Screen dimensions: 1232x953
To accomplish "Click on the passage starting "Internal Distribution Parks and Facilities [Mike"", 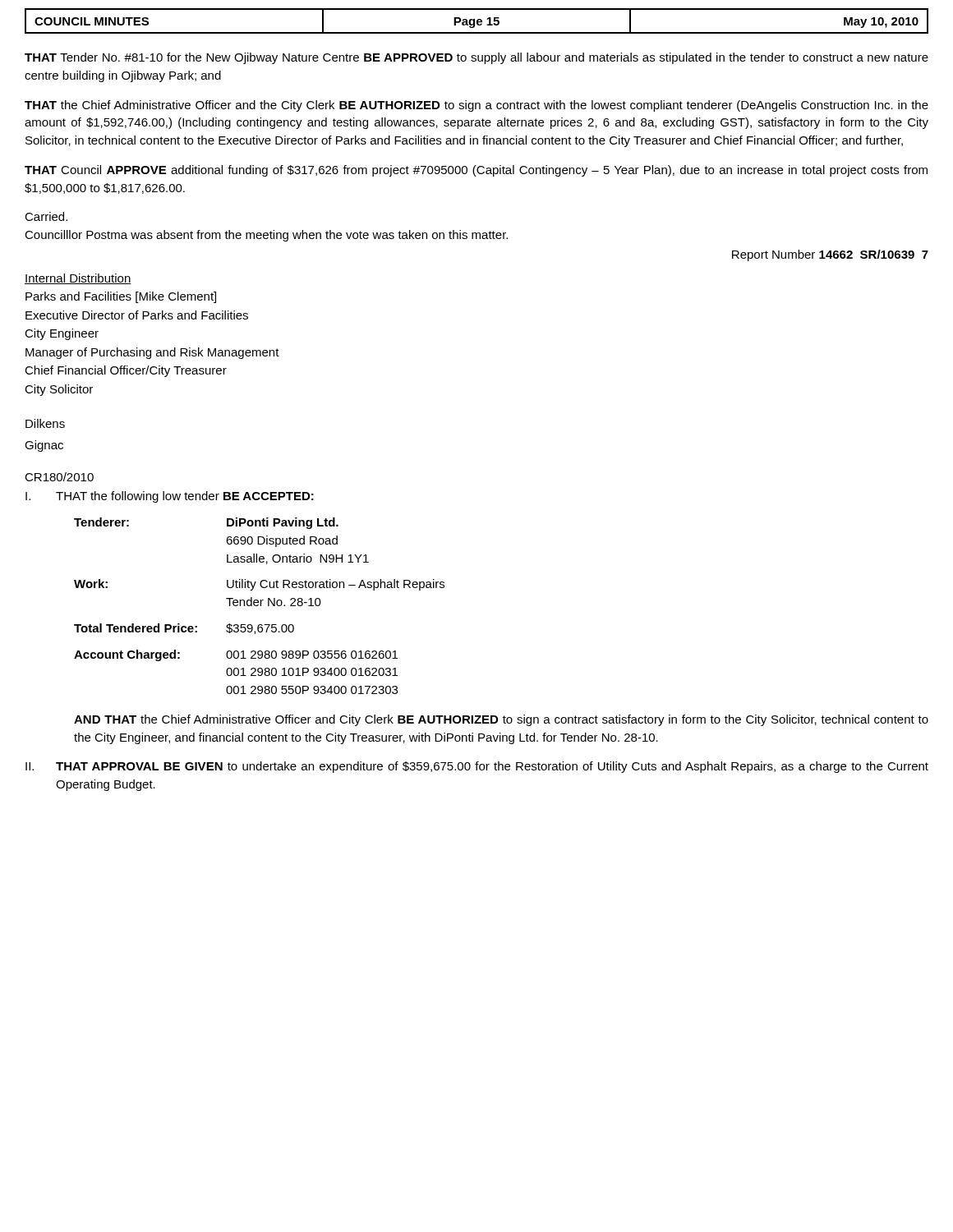I will 78,279.
